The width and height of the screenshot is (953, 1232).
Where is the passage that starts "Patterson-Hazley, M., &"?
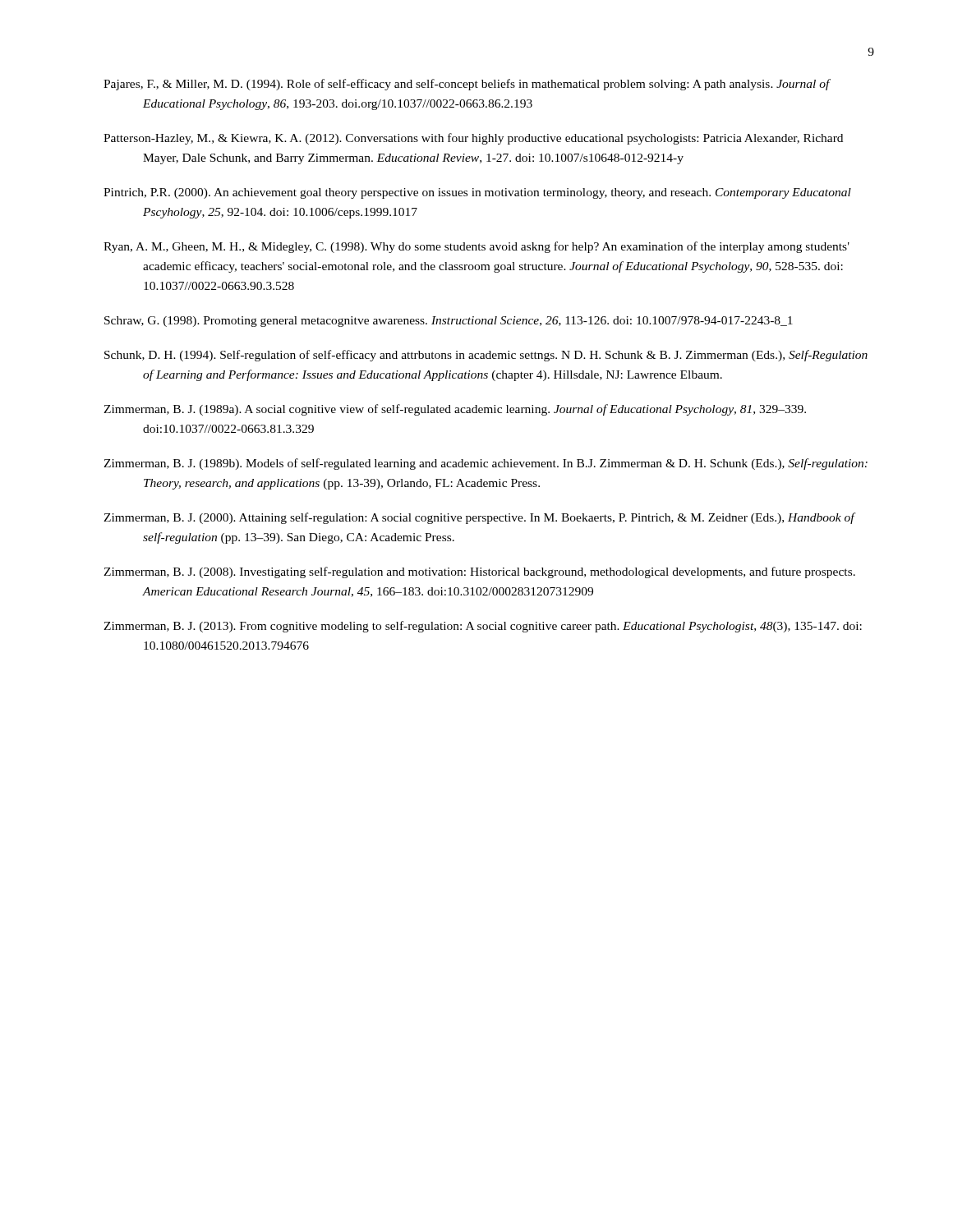pyautogui.click(x=473, y=147)
